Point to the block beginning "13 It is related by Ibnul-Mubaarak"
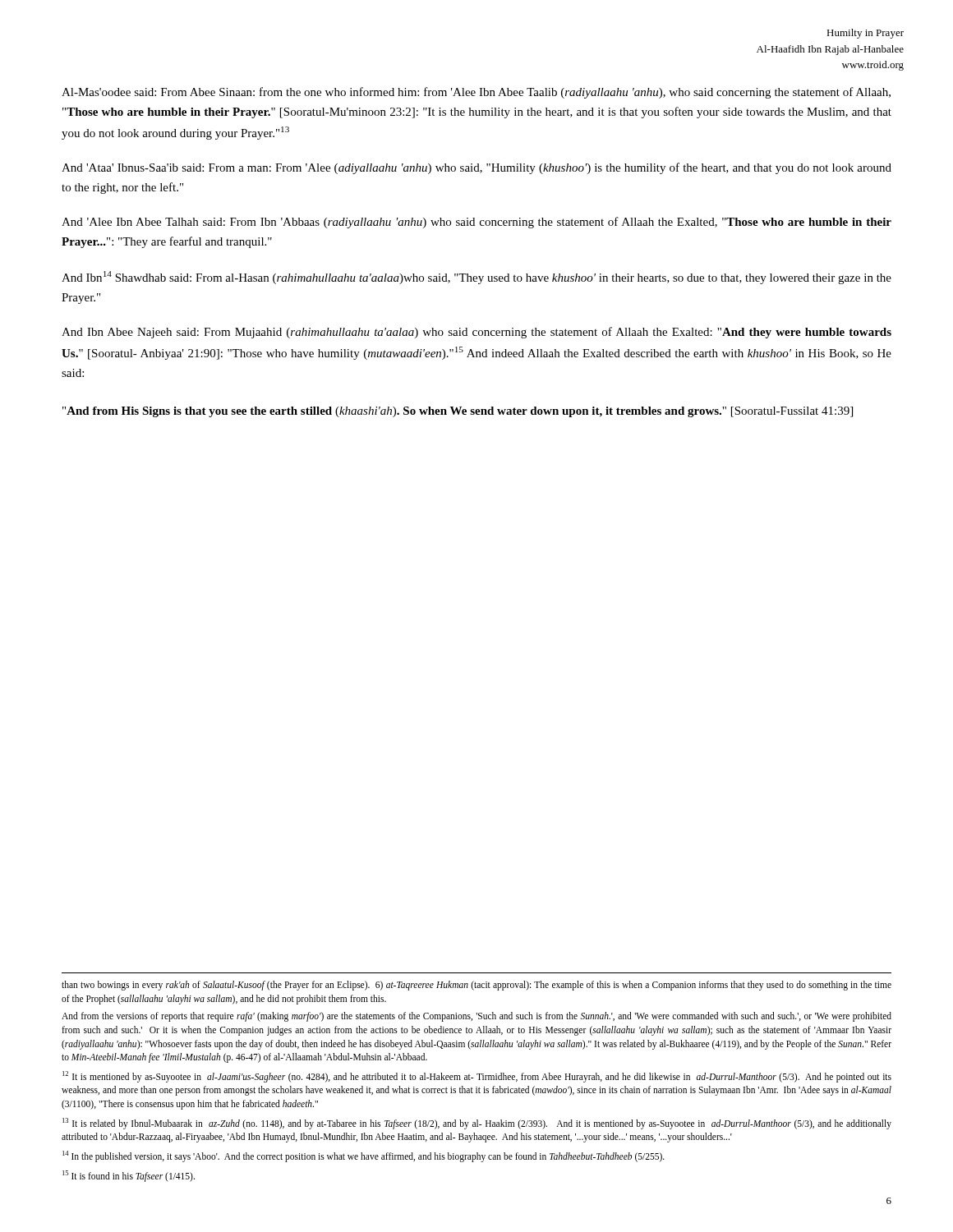 click(x=476, y=1129)
